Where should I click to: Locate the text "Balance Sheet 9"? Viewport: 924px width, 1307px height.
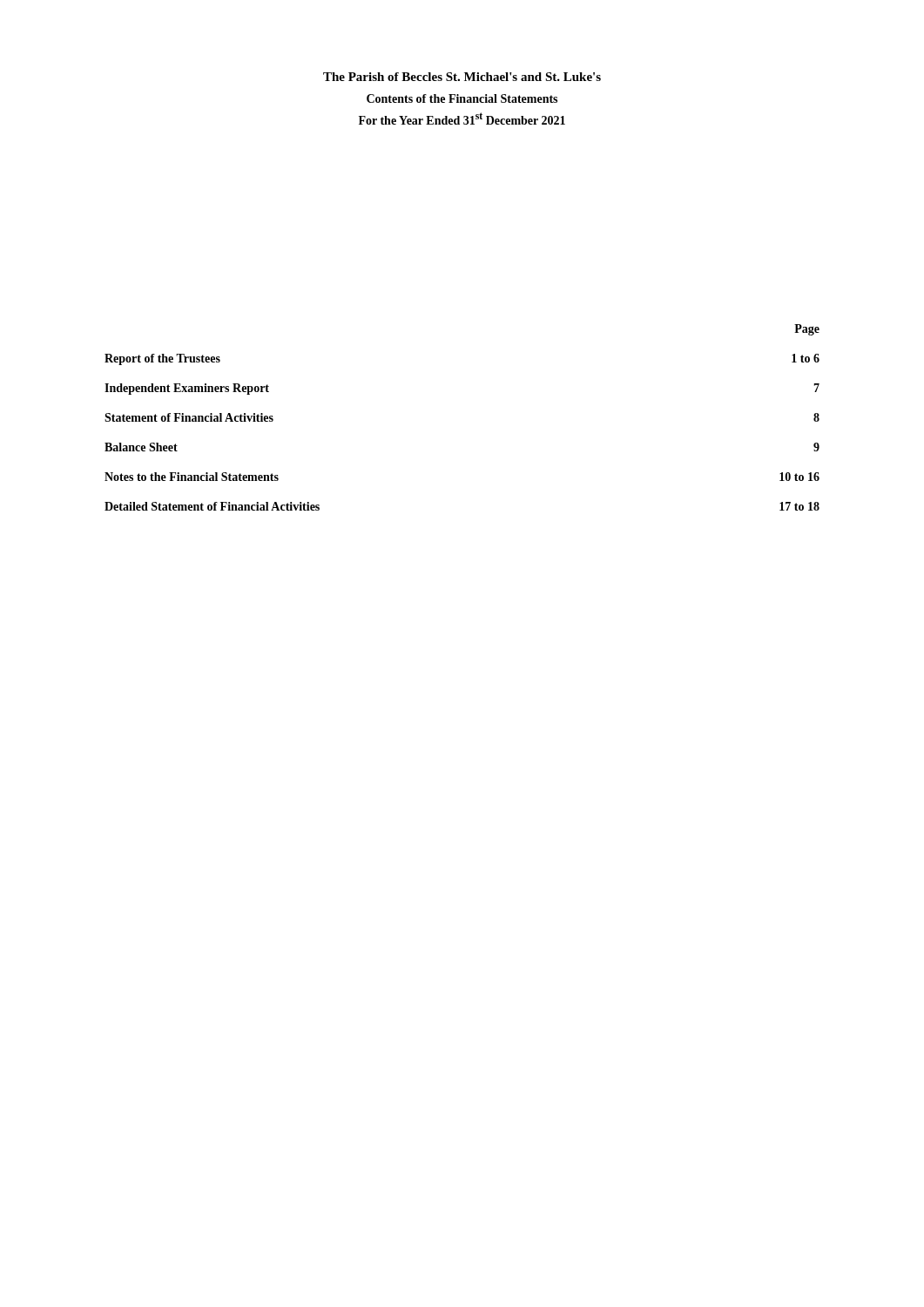[x=152, y=447]
